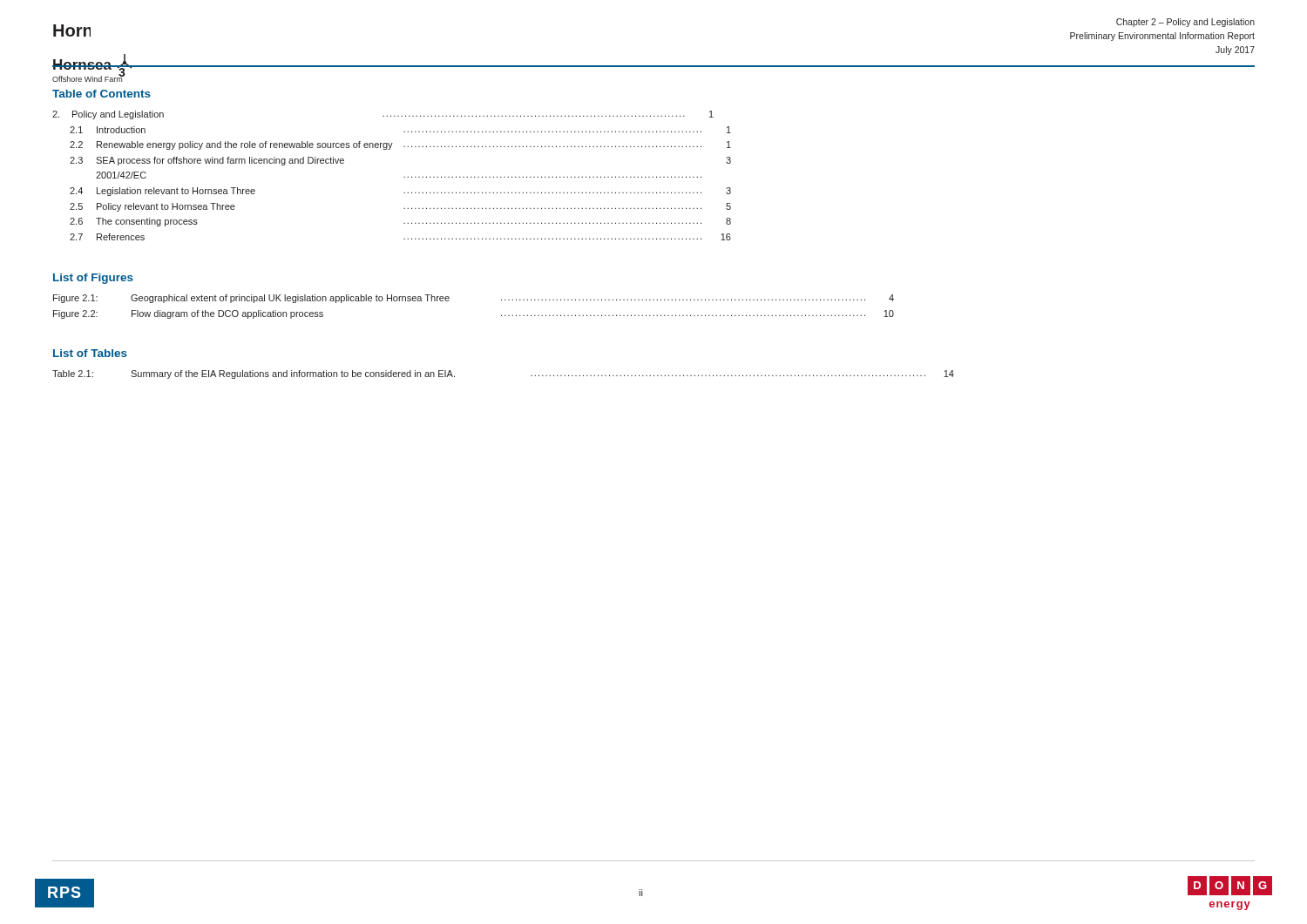Find "2.1 Introduction 1" on this page
Screen dimensions: 924x1307
400,130
